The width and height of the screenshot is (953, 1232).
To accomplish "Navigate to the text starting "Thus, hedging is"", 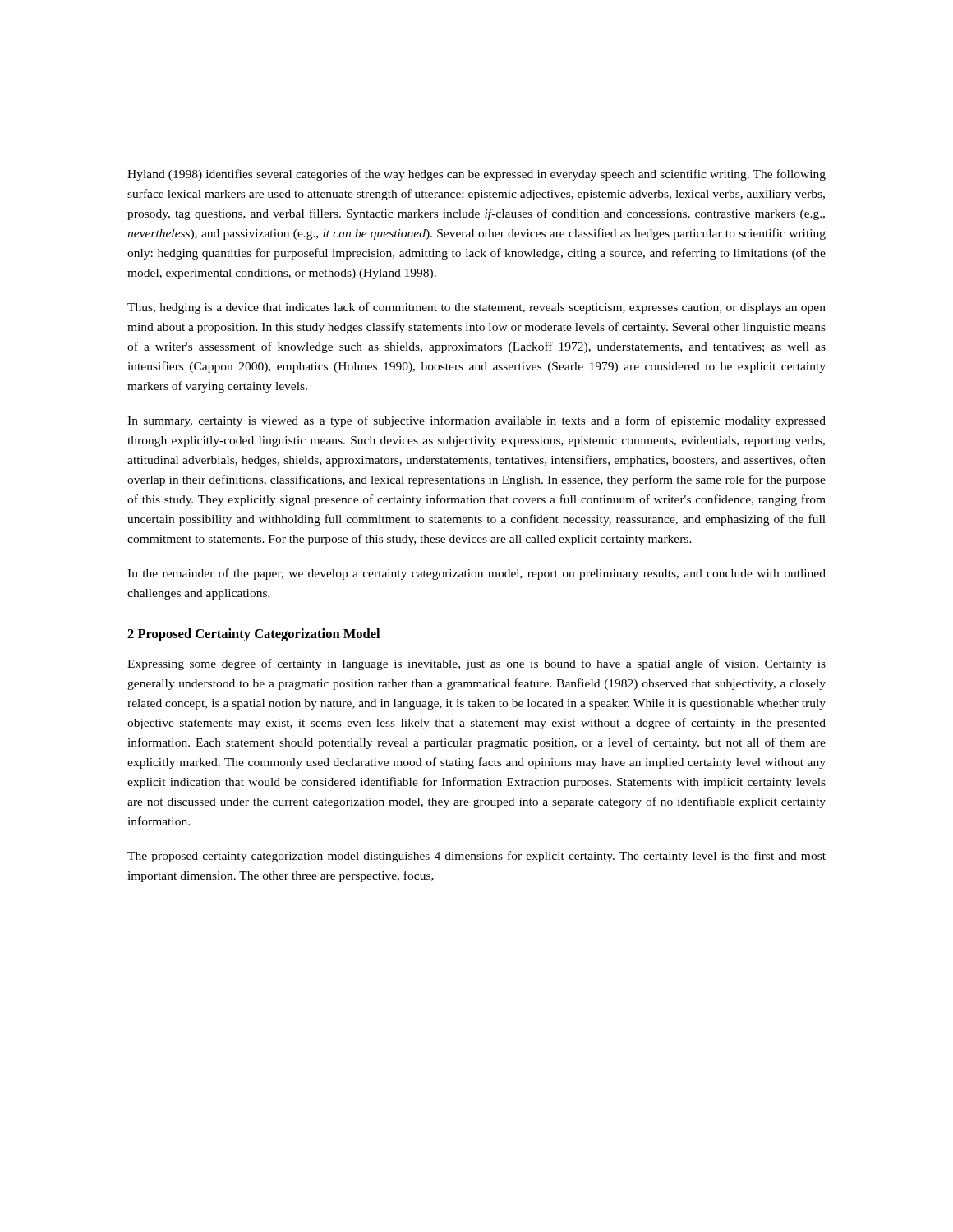I will [476, 346].
